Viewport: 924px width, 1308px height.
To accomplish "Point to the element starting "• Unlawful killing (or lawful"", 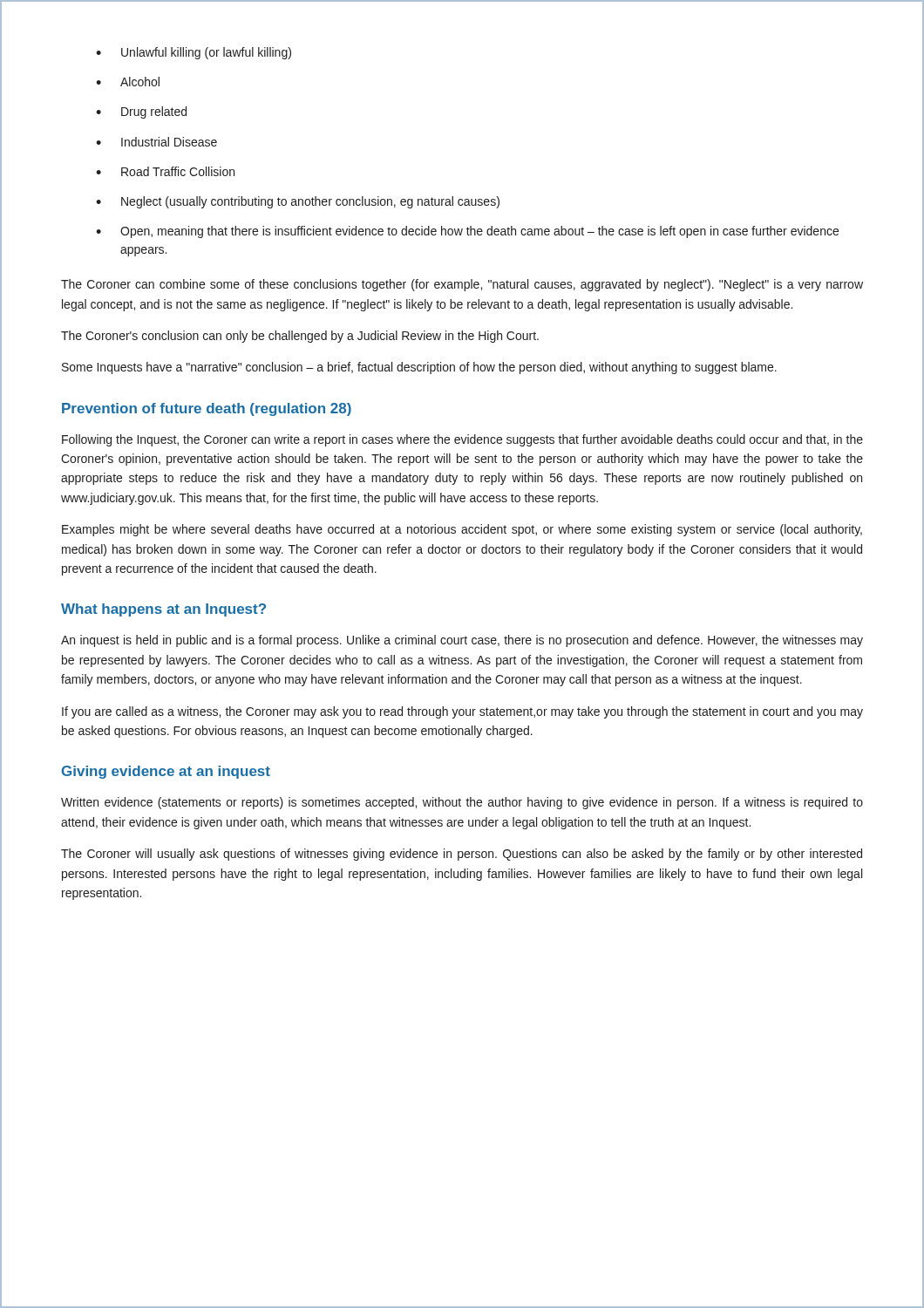I will tap(194, 54).
